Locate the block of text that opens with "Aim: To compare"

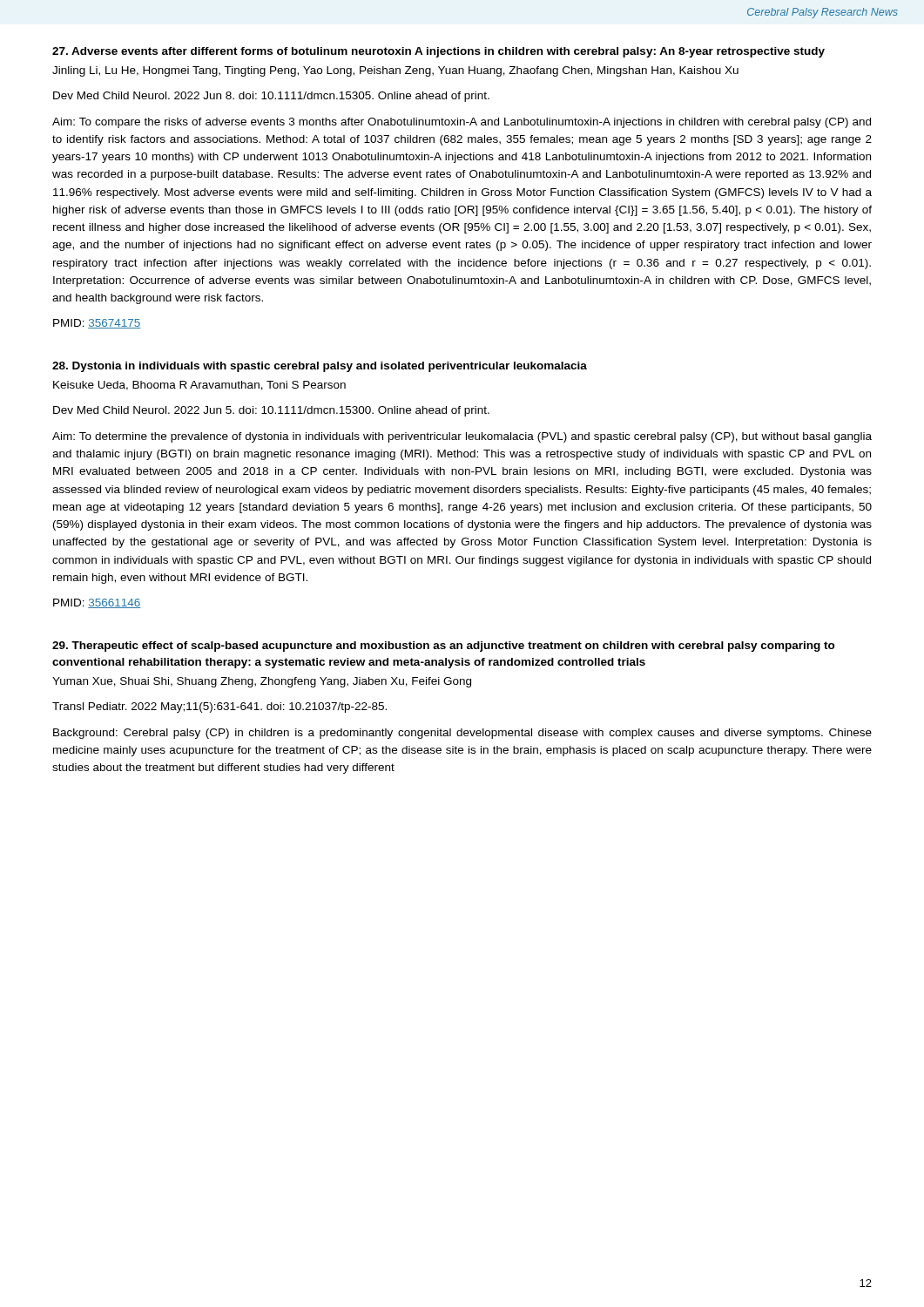(x=462, y=210)
